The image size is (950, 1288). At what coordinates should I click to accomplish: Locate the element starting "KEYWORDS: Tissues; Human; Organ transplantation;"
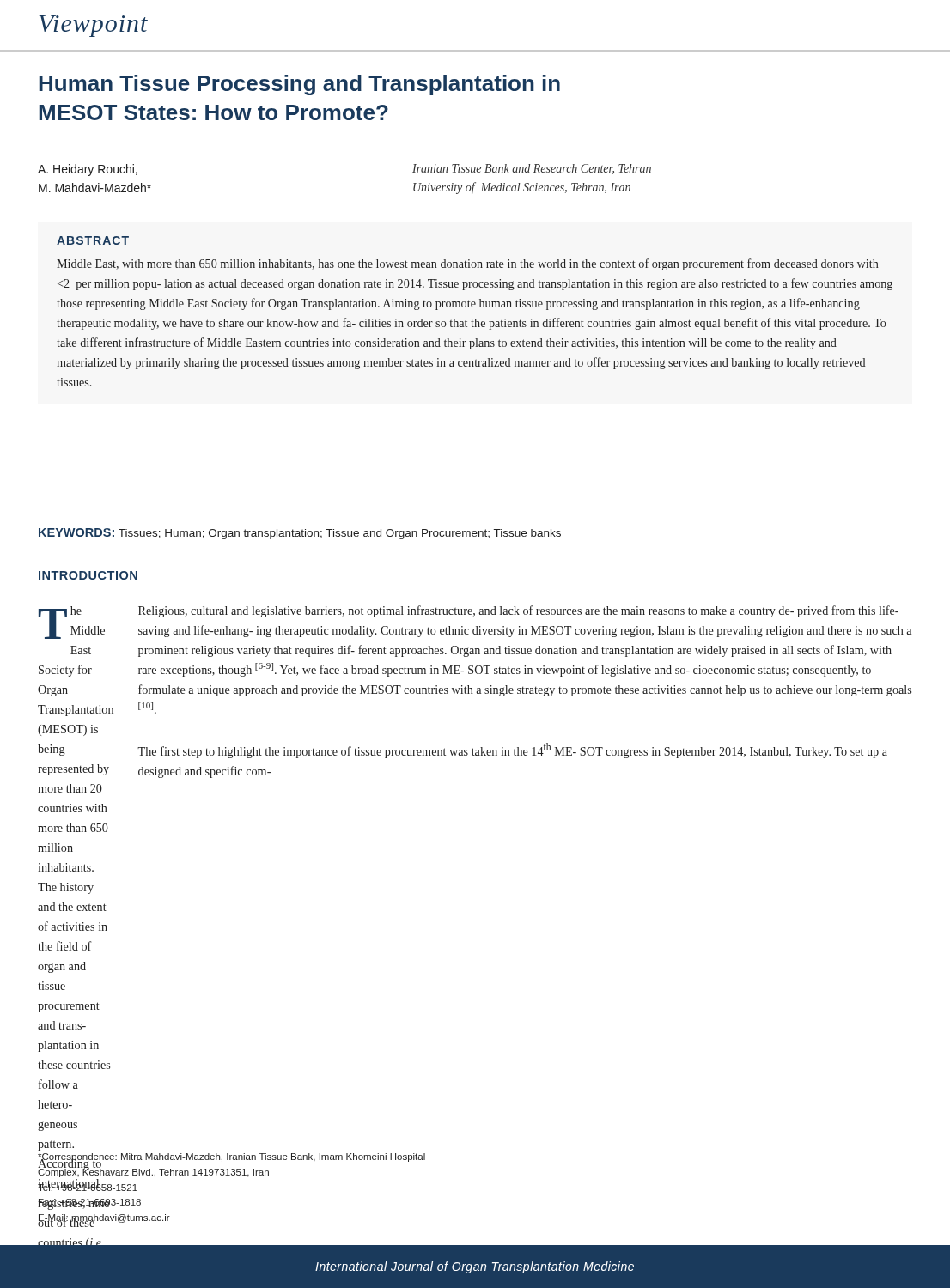[x=300, y=532]
